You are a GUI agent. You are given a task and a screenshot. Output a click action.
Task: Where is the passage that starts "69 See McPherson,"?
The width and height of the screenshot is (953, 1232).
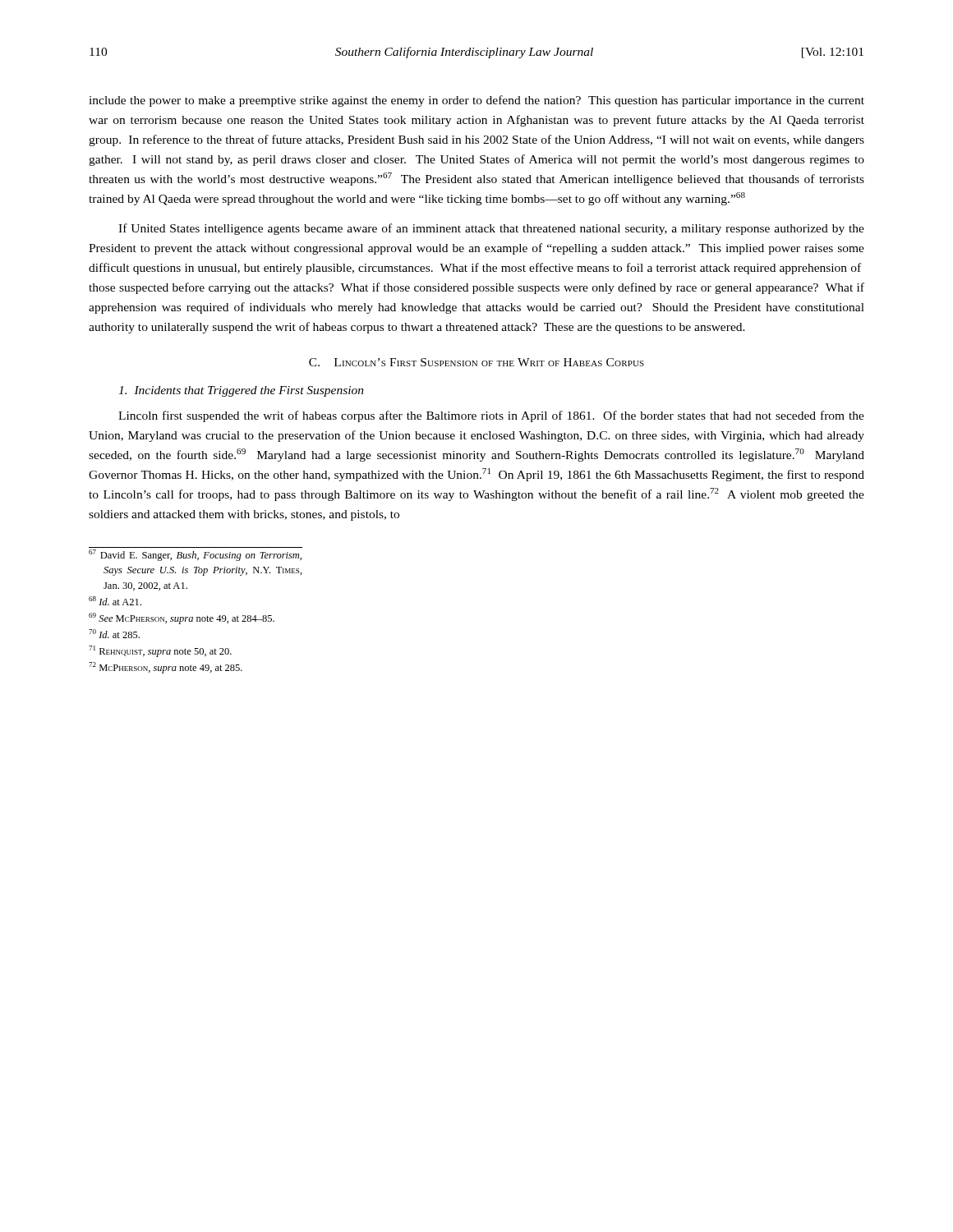click(x=182, y=617)
